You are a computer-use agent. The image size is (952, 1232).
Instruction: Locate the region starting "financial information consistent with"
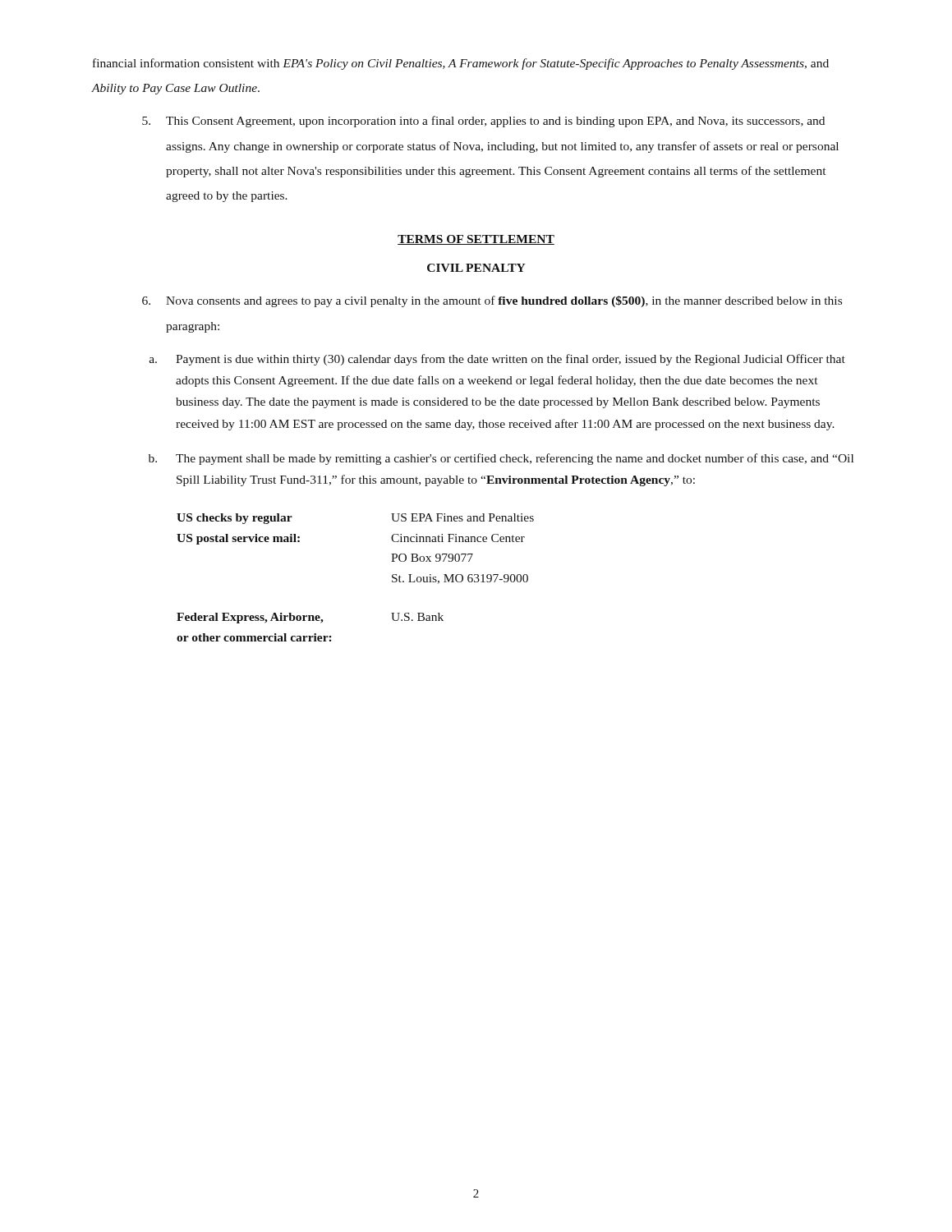click(x=460, y=75)
